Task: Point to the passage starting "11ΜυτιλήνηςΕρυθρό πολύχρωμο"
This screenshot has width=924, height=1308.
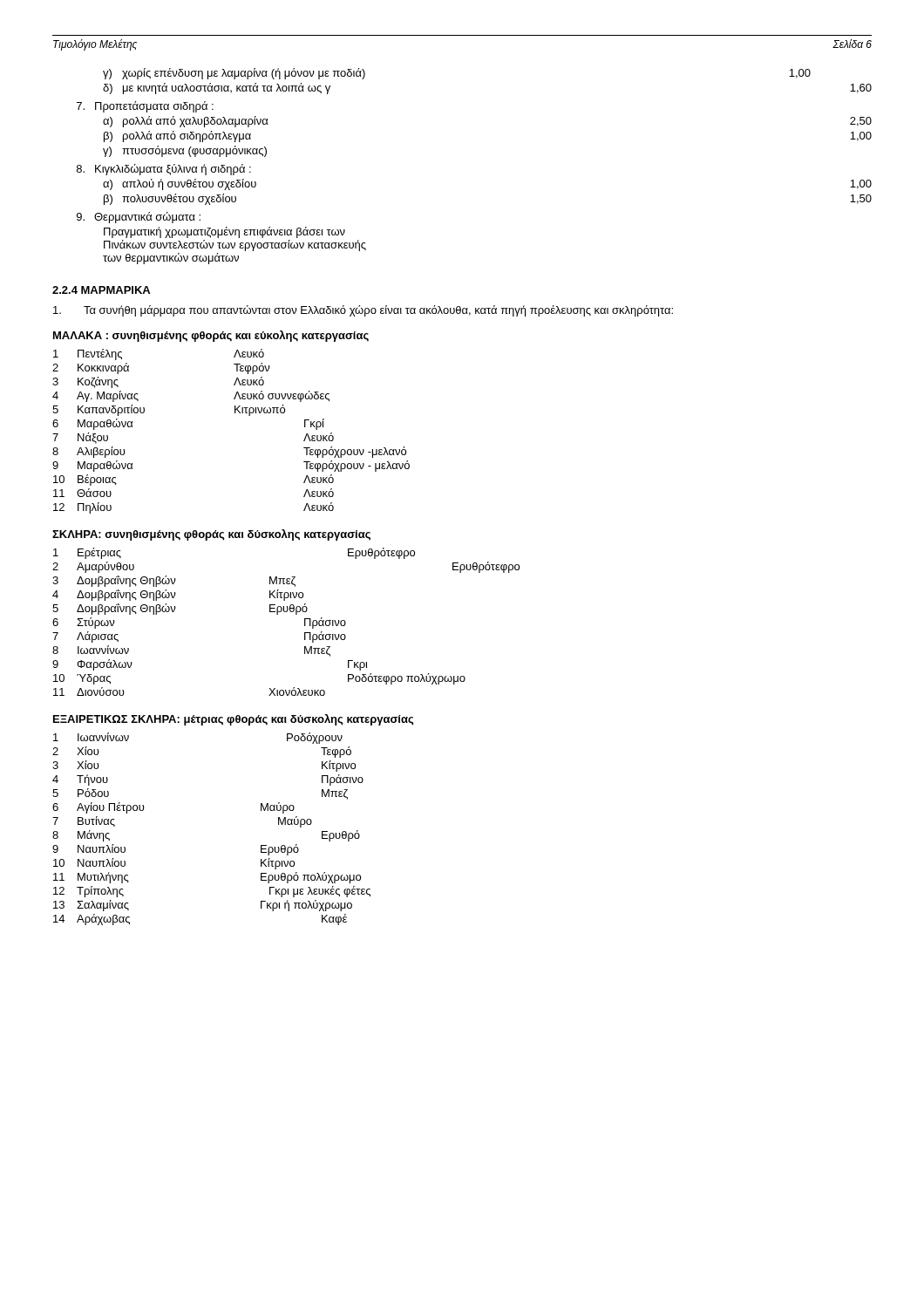Action: tap(103, 878)
